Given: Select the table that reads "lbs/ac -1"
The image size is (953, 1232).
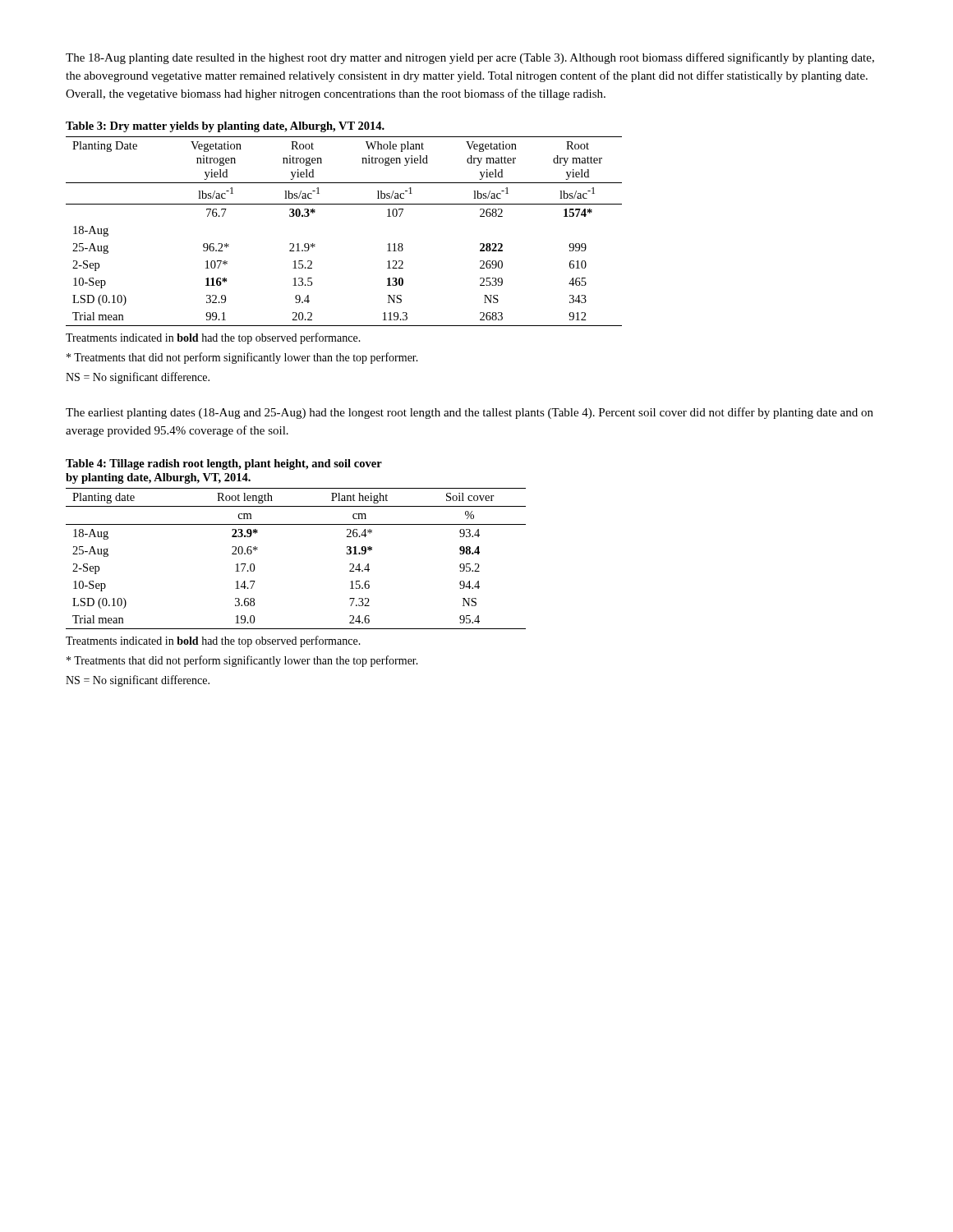Looking at the screenshot, I should click(476, 231).
